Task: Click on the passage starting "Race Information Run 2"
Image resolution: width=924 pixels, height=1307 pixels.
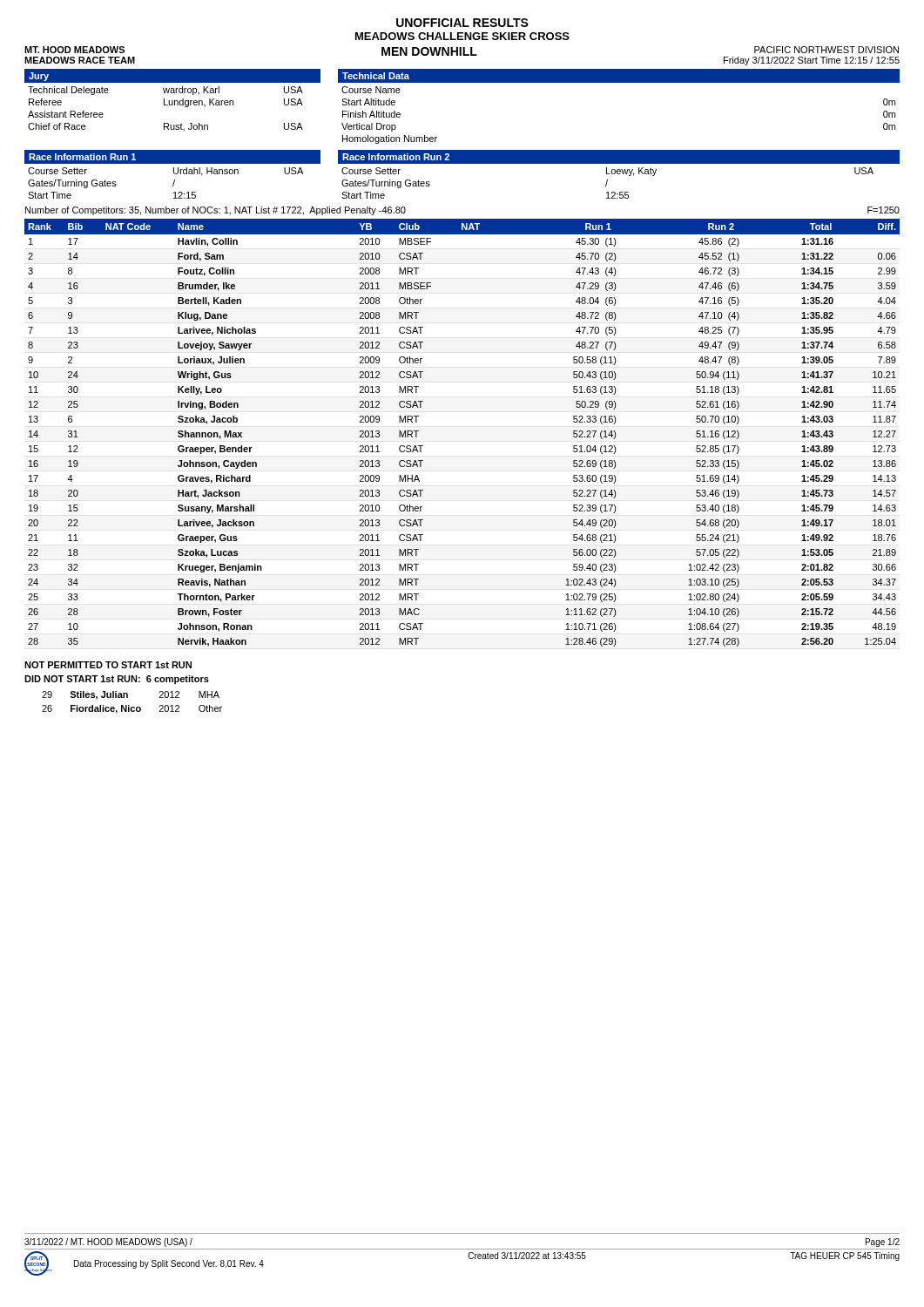Action: click(x=396, y=157)
